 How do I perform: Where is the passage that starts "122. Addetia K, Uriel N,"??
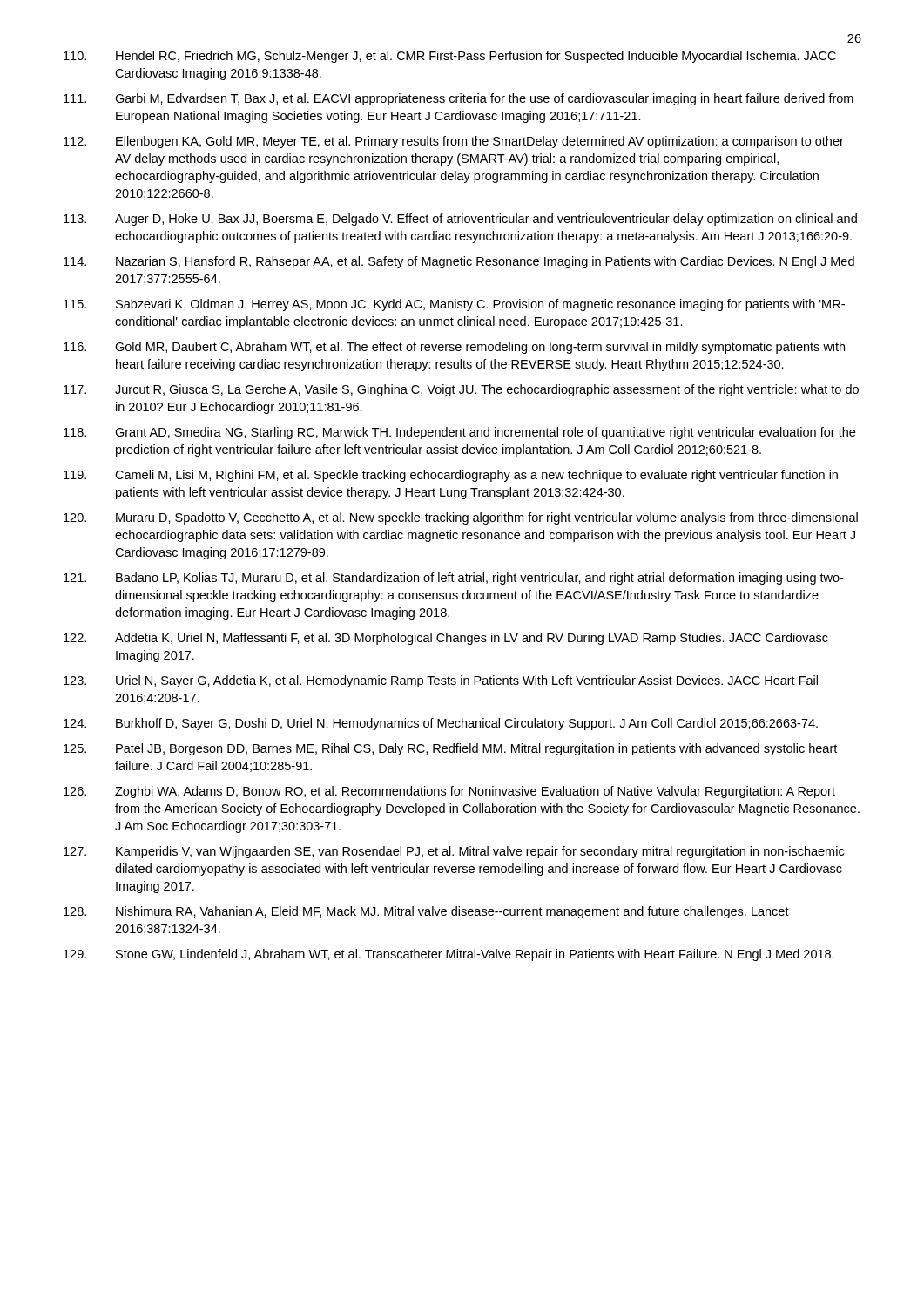tap(462, 647)
